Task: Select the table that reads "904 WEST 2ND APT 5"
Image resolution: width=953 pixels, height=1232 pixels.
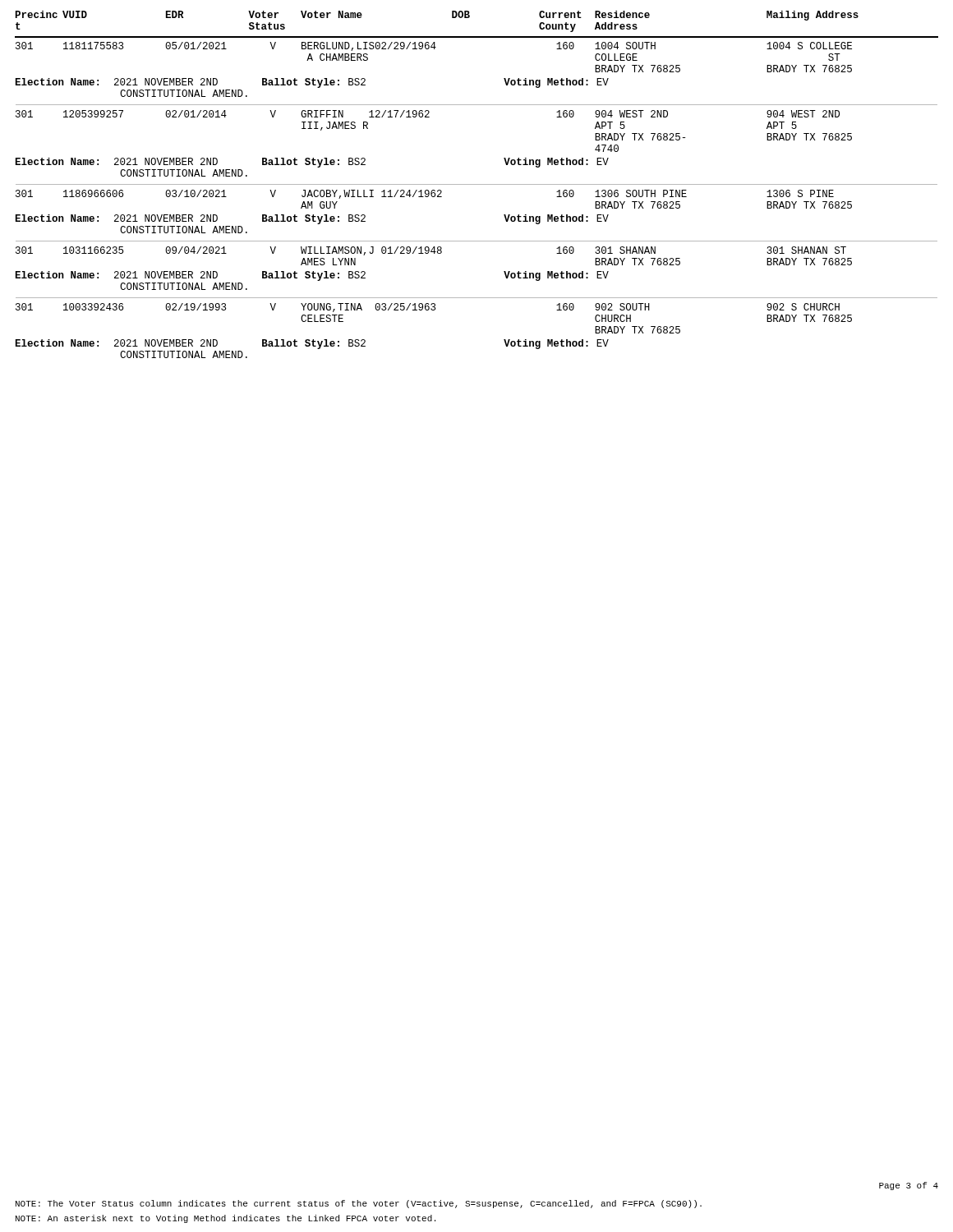Action: (x=476, y=186)
